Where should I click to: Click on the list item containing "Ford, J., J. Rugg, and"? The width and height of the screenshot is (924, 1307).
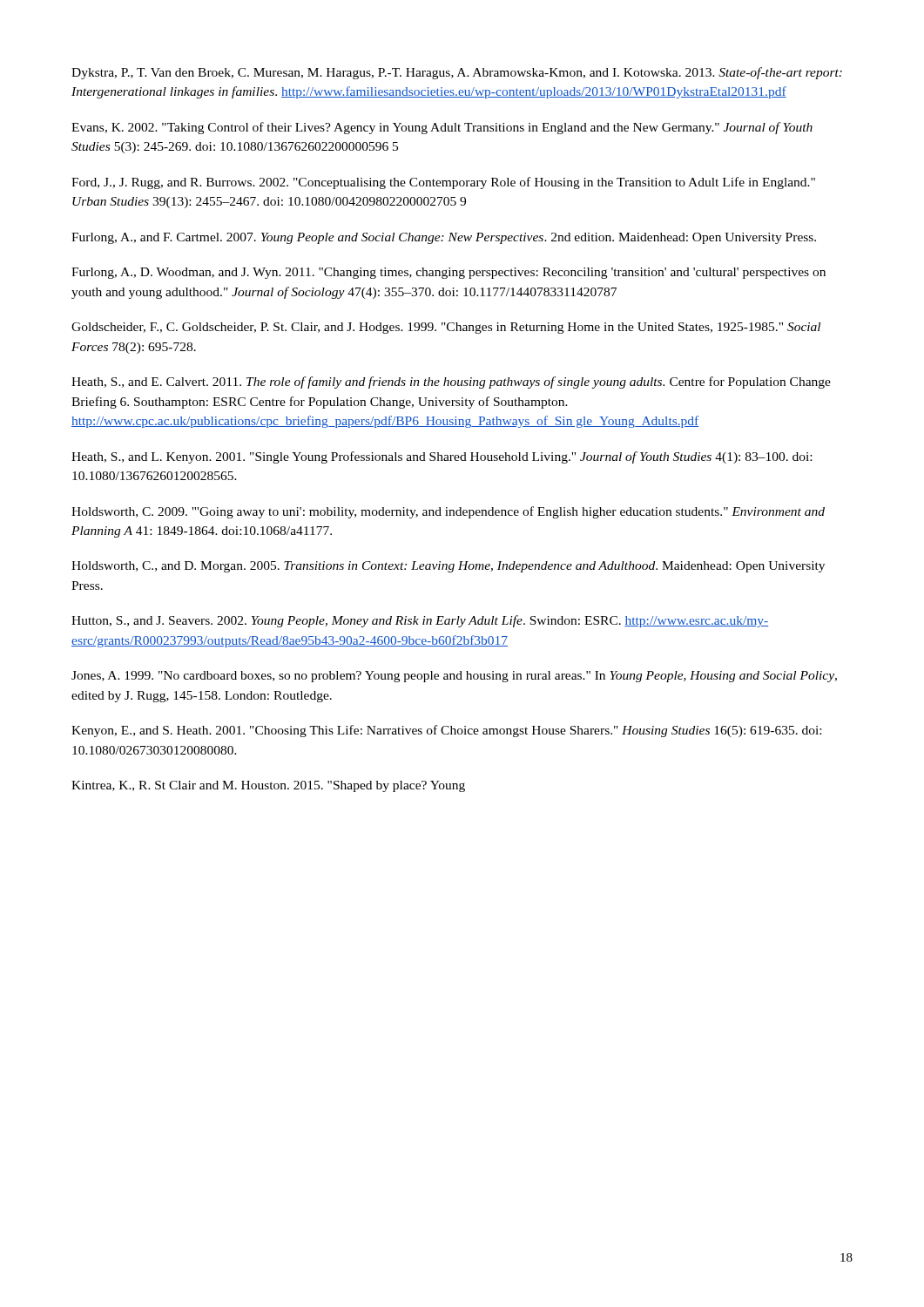[x=444, y=191]
